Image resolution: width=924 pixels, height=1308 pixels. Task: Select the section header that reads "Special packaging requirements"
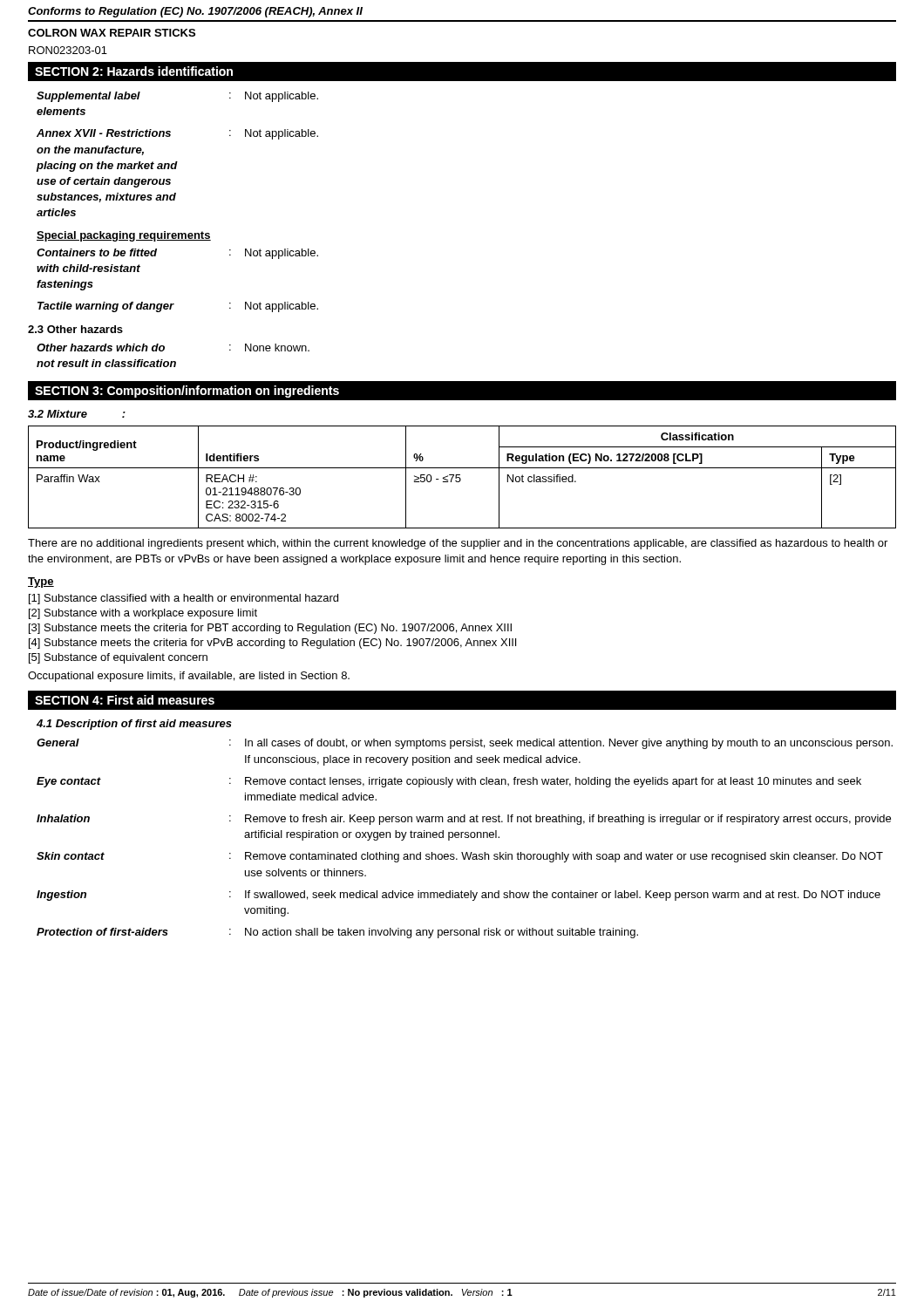pos(123,235)
